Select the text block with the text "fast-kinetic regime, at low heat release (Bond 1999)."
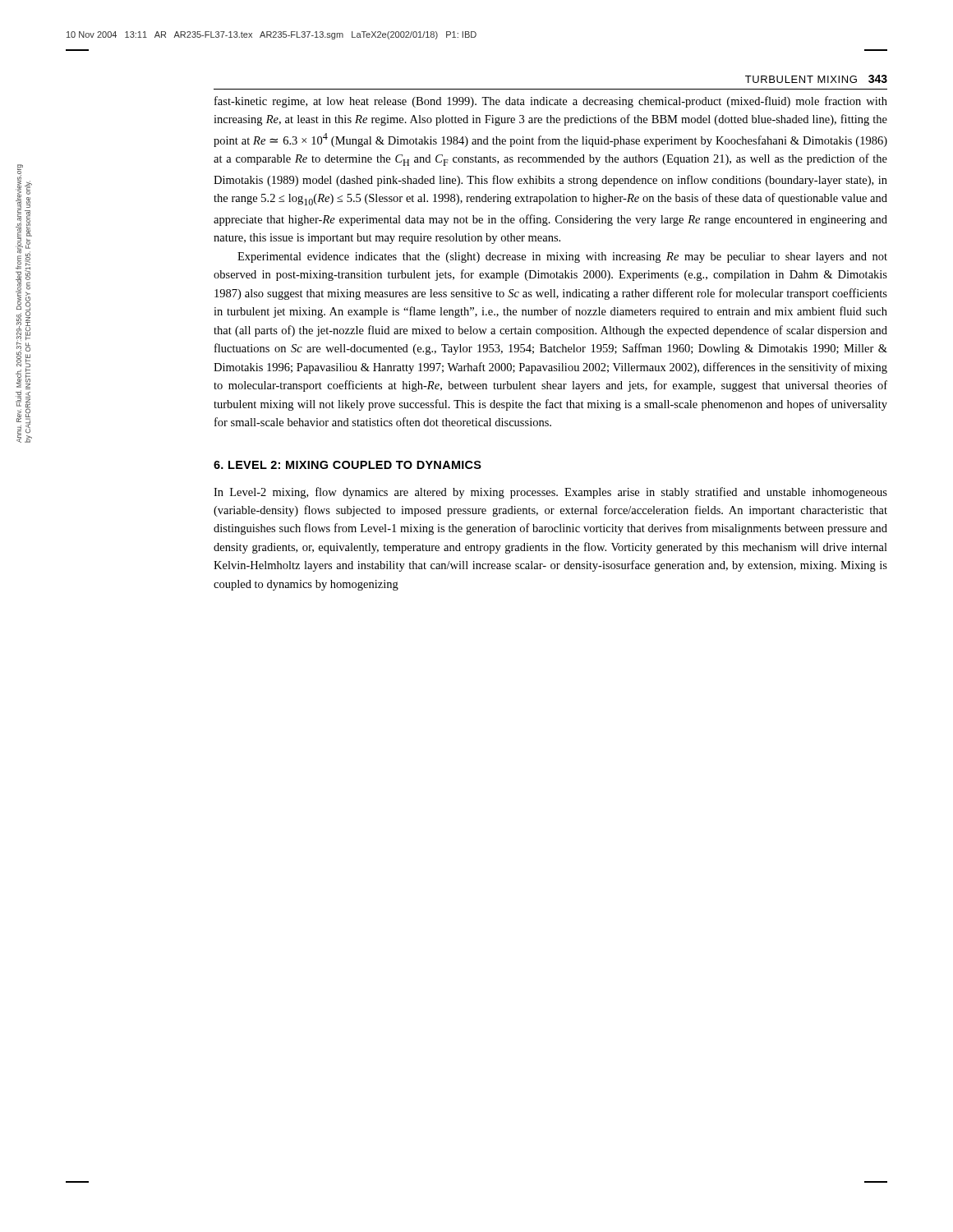 tap(550, 170)
